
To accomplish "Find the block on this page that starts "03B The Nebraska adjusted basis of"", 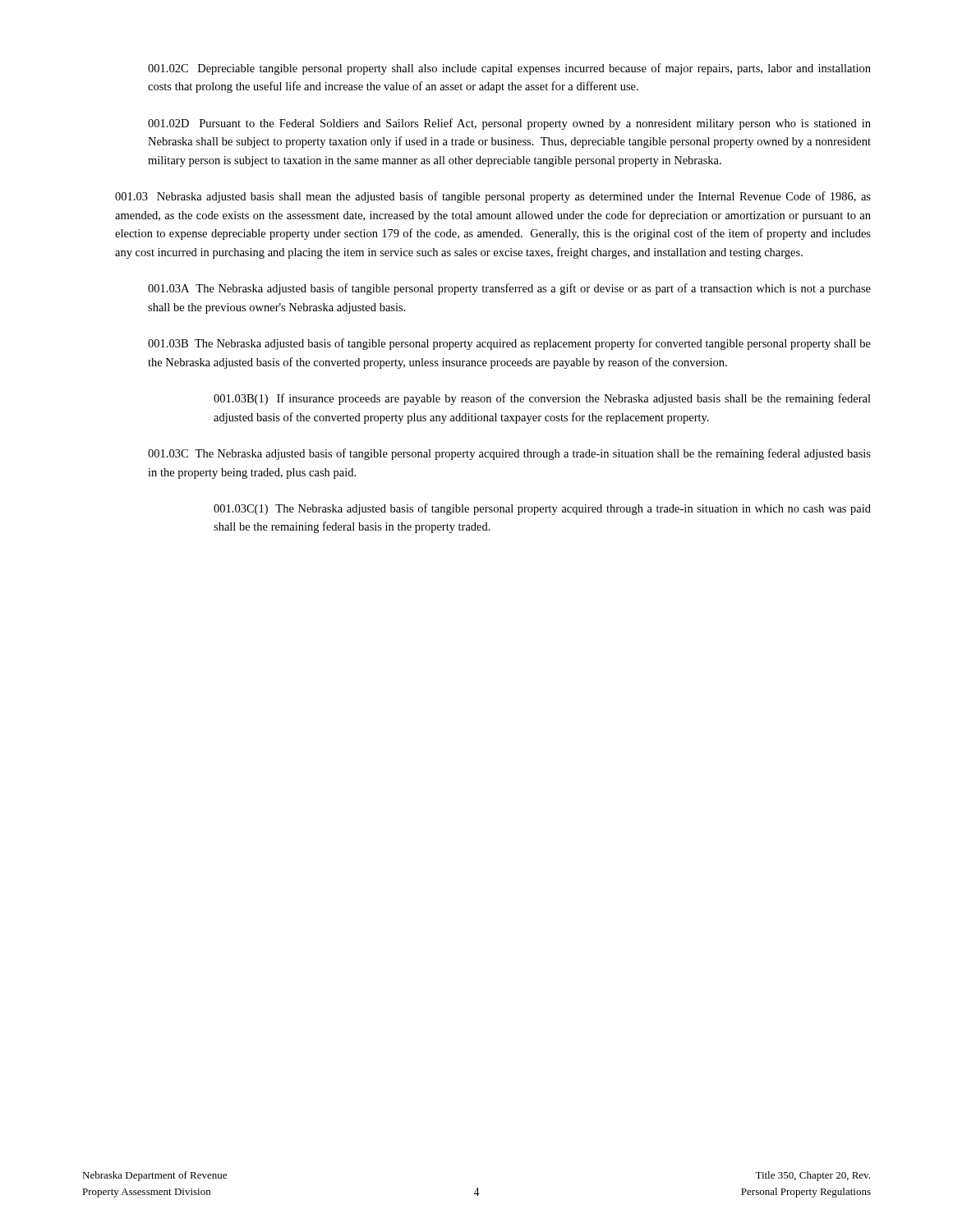I will (509, 353).
